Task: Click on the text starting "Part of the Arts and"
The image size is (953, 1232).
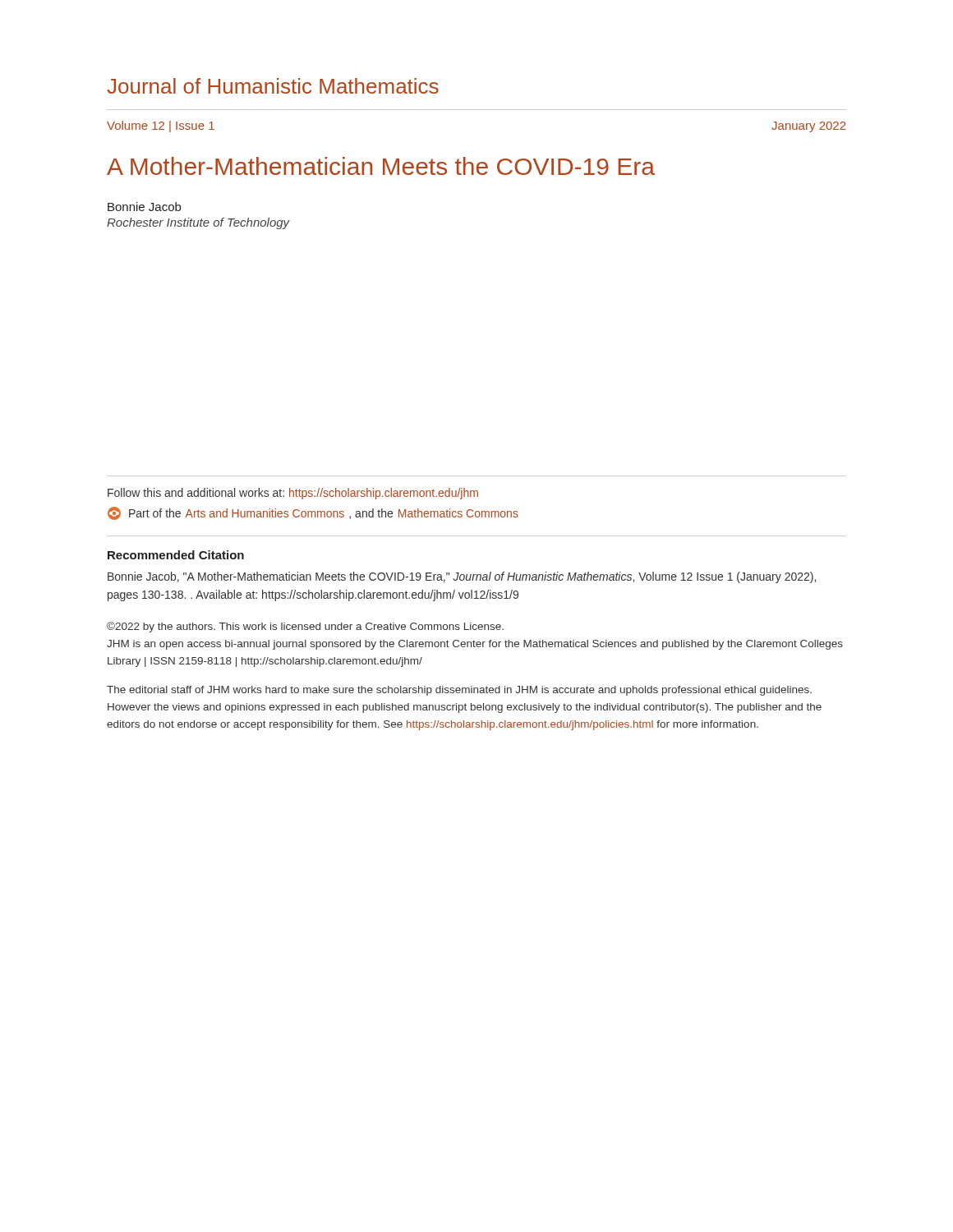Action: [313, 513]
